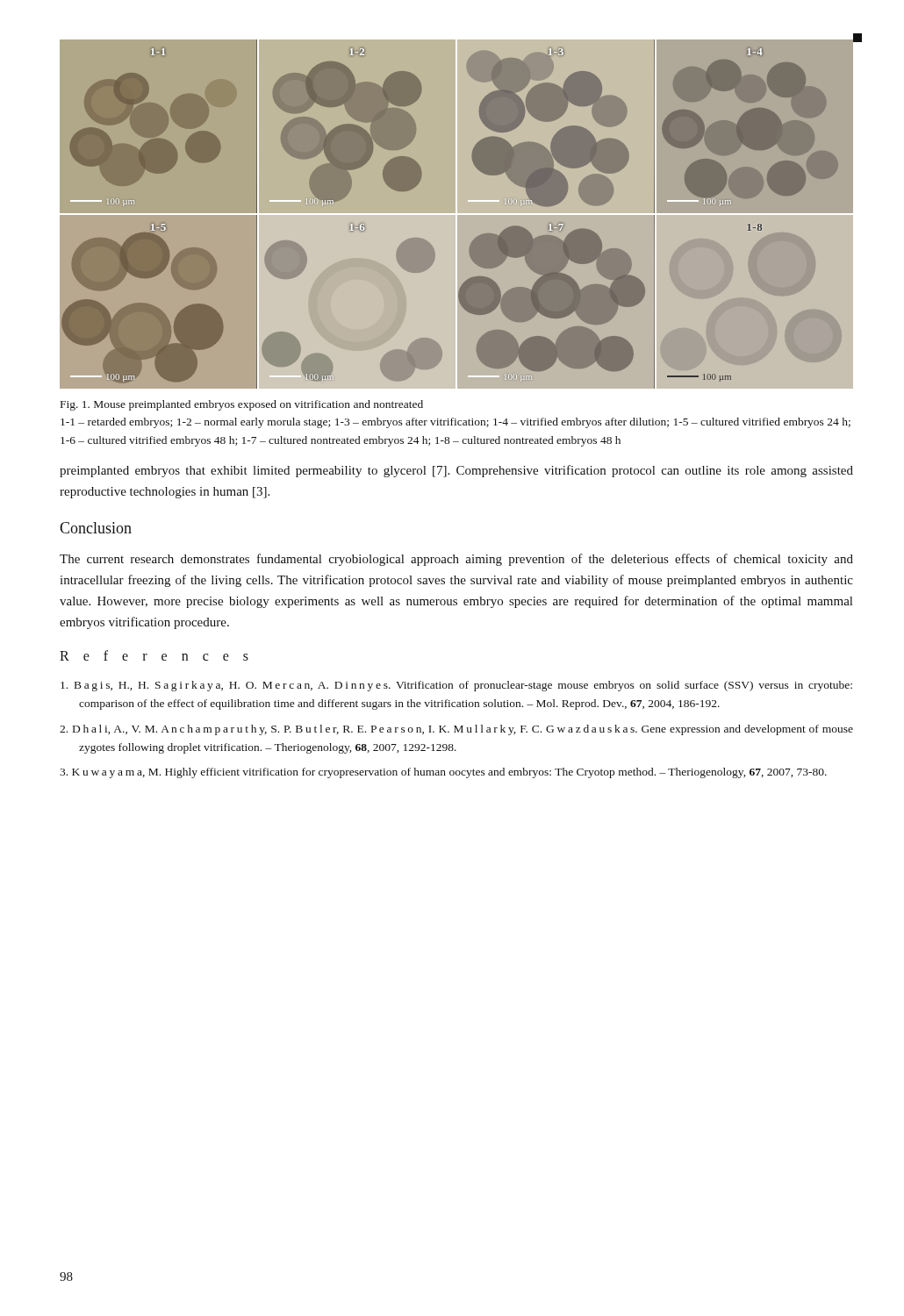The height and width of the screenshot is (1316, 904).
Task: Find the region starting "B a g i"
Action: [456, 694]
